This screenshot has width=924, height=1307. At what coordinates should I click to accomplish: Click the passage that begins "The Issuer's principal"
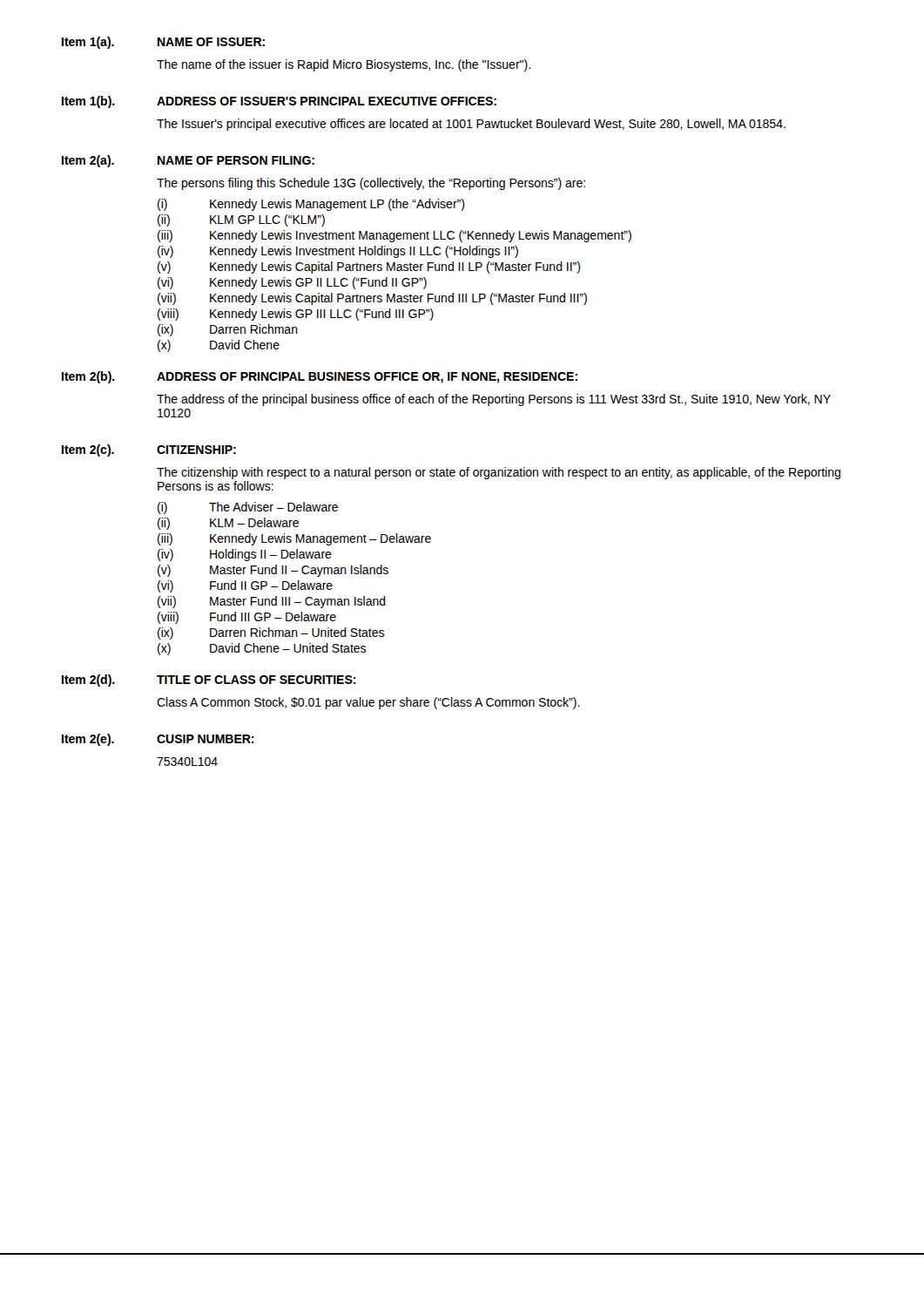point(472,124)
